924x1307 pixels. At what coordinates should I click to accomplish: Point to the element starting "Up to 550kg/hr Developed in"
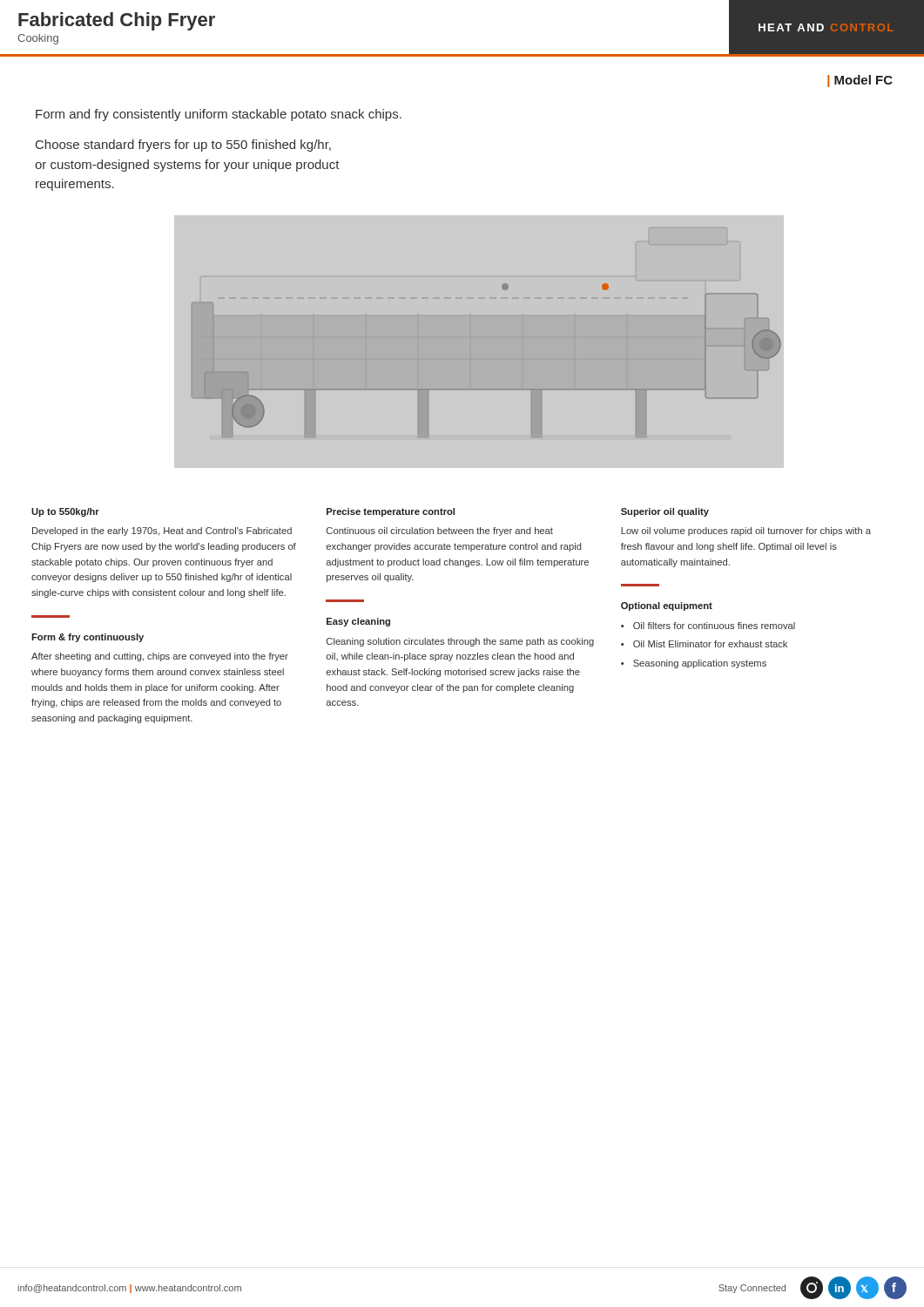click(x=65, y=512)
